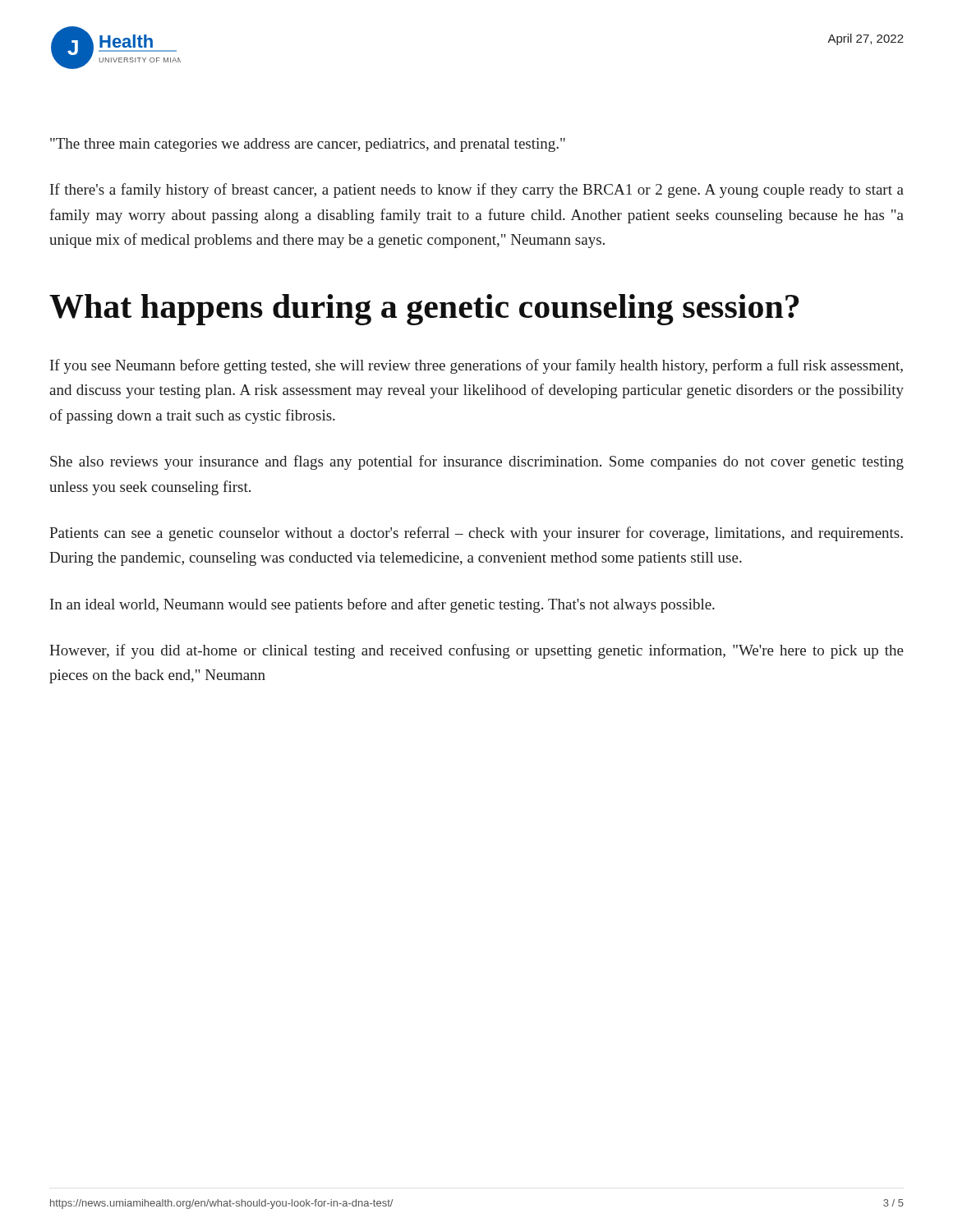The width and height of the screenshot is (953, 1232).
Task: Locate the text "What happens during a genetic counseling session?"
Action: point(425,306)
